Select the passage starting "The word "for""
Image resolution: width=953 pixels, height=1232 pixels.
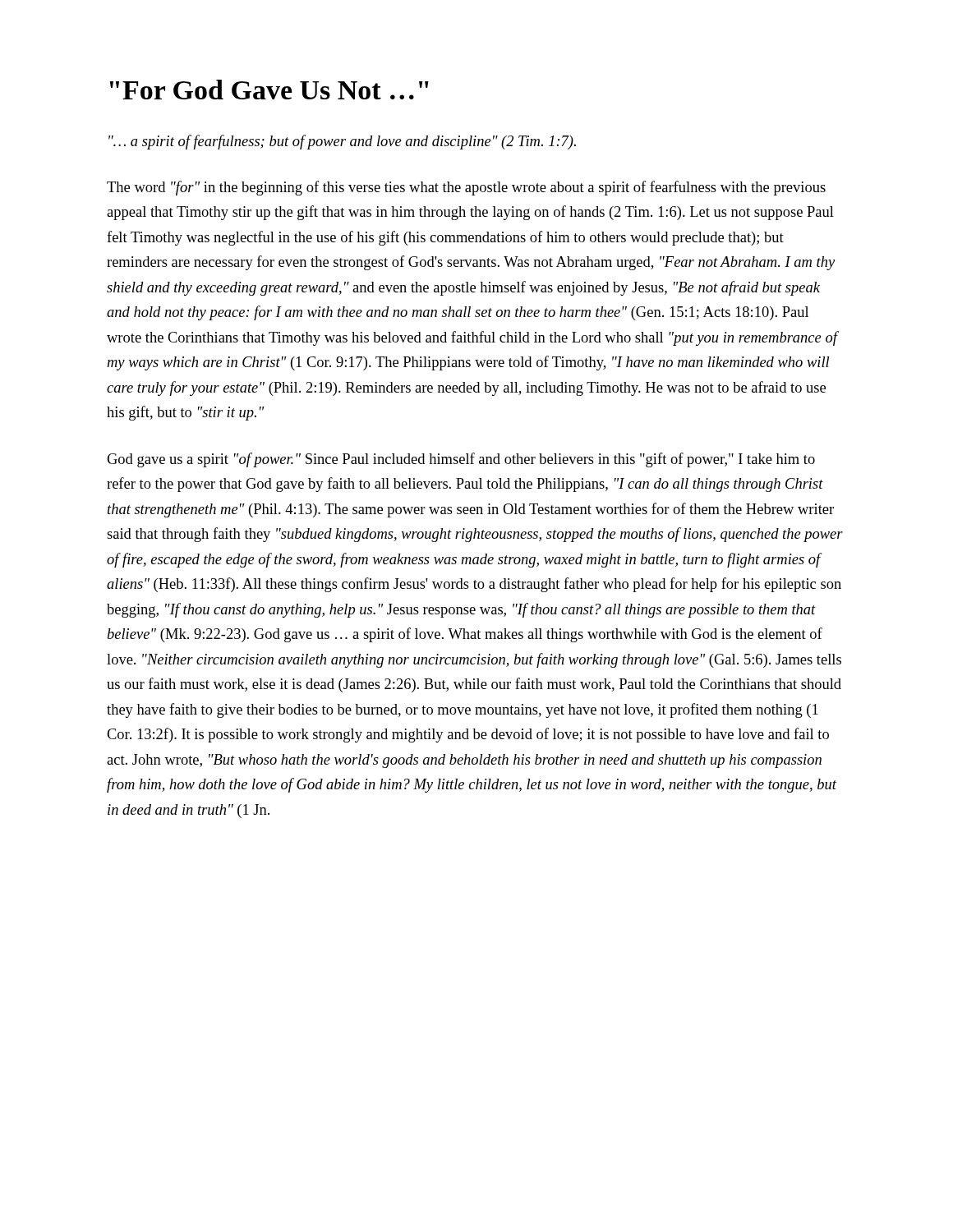[x=472, y=300]
